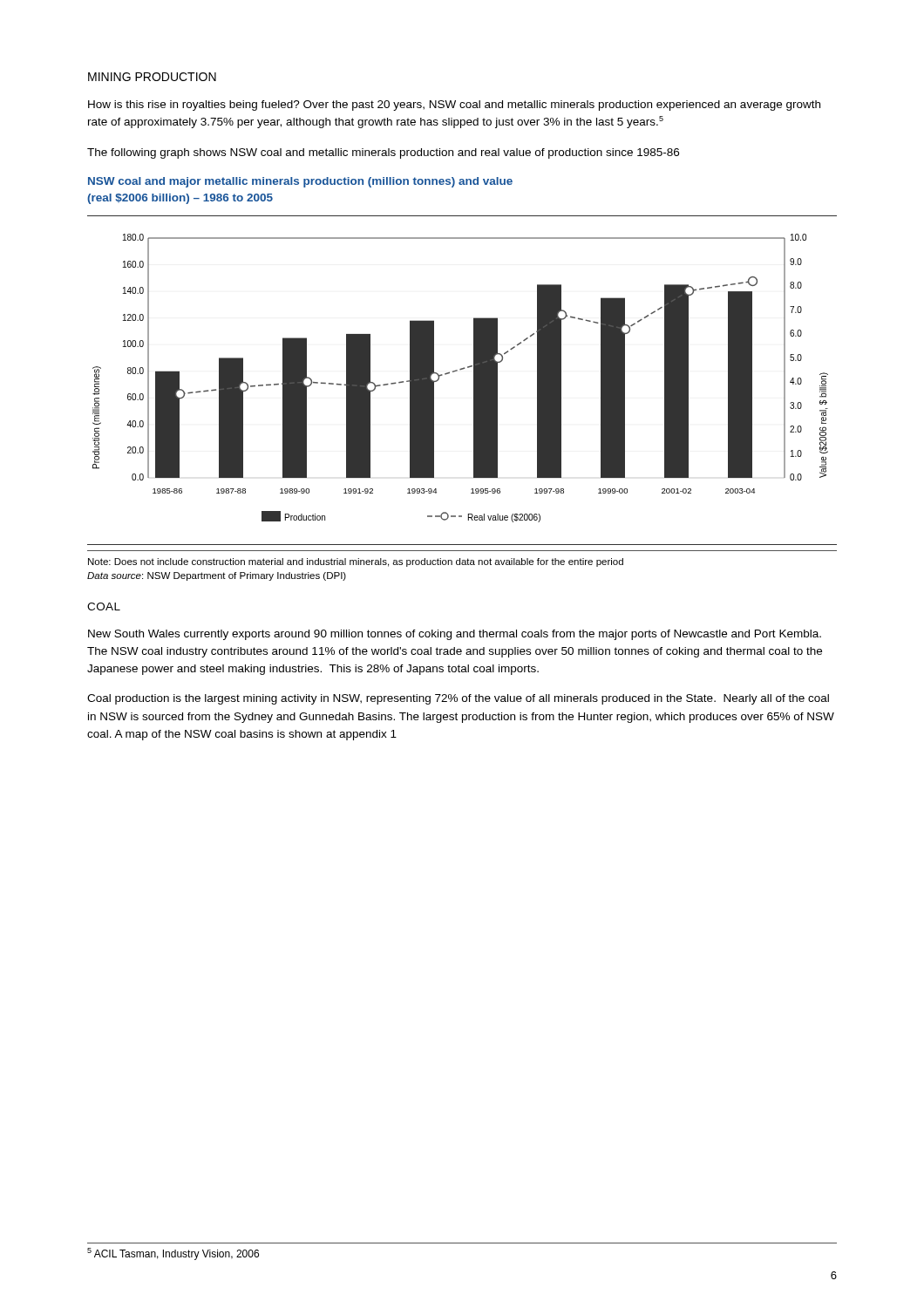Locate the block starting "New South Wales currently exports around 90 million"
The height and width of the screenshot is (1308, 924).
pos(455,651)
